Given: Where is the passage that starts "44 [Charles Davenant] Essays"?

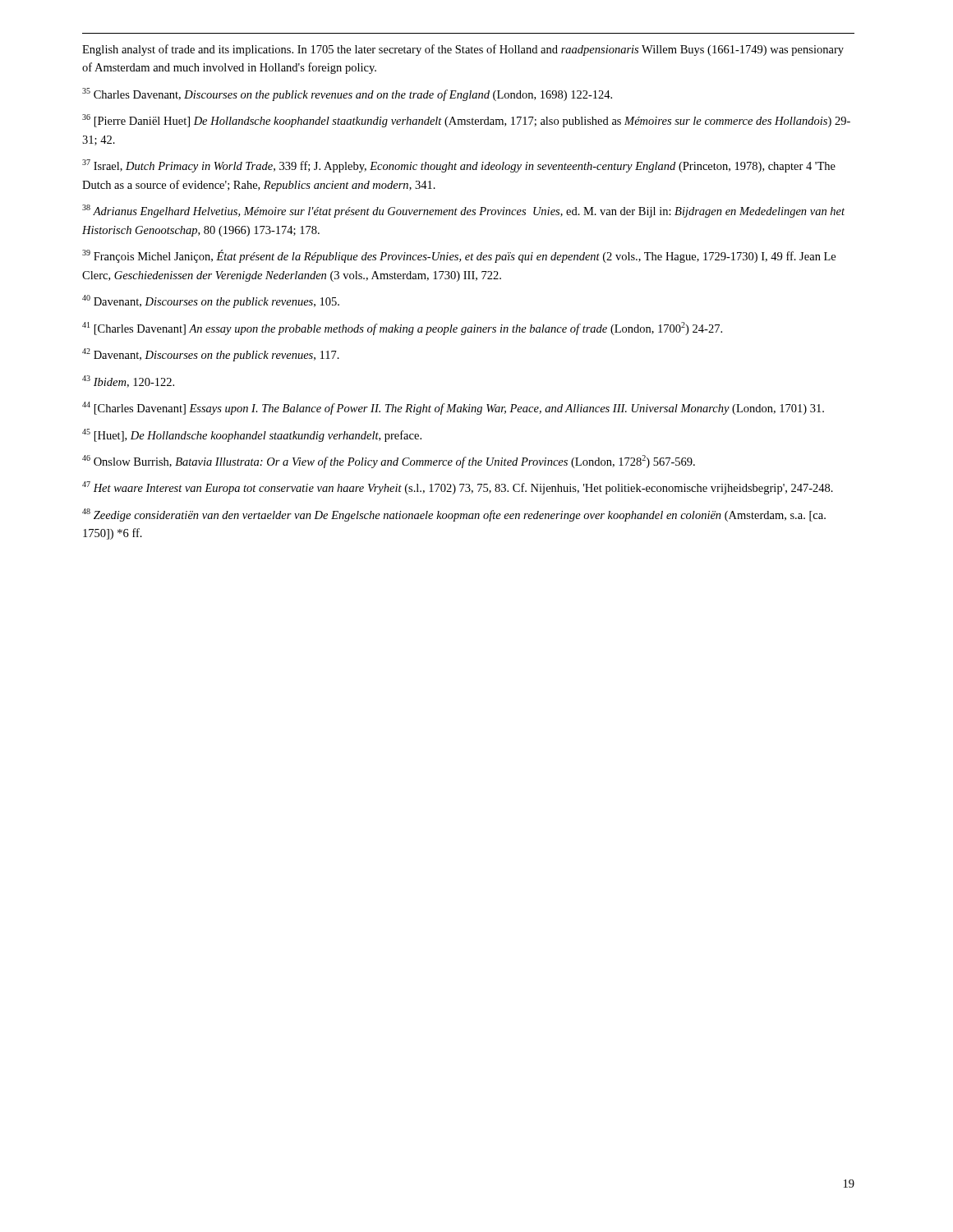Looking at the screenshot, I should (x=453, y=407).
